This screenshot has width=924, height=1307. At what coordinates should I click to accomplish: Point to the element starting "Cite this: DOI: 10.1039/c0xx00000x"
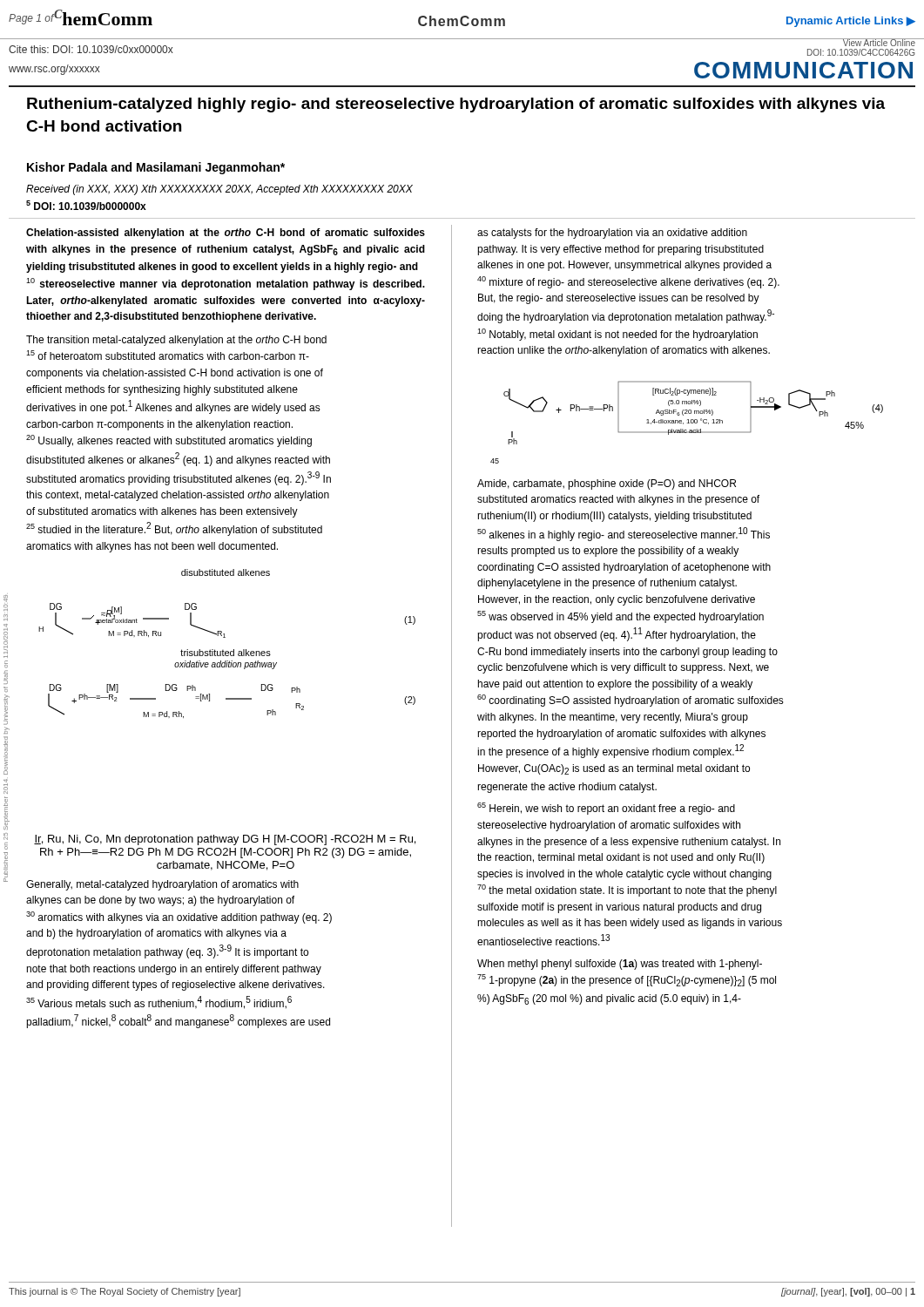[91, 50]
